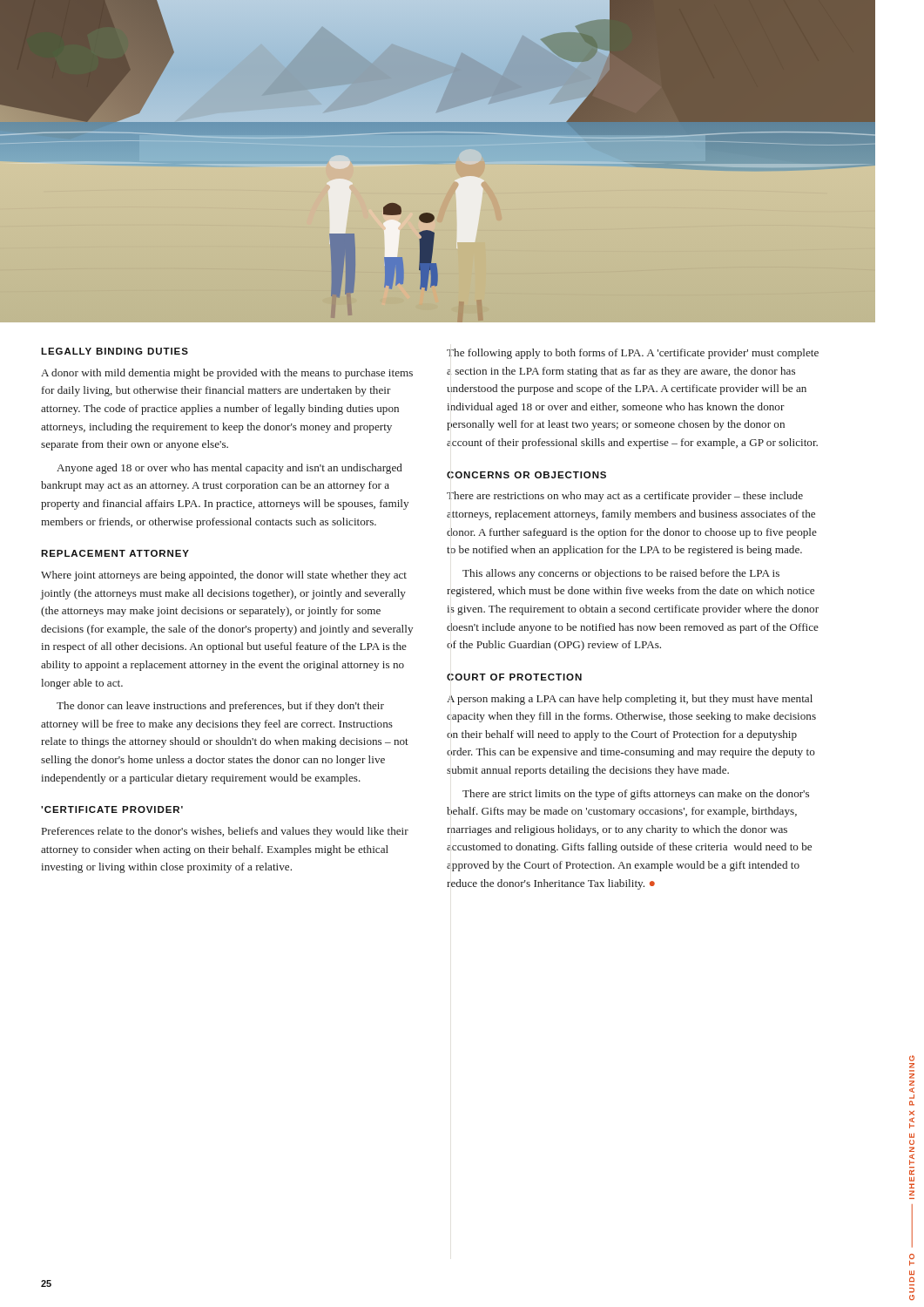Point to the passage starting "There are restrictions on who"
Screen dimensions: 1307x924
[x=634, y=571]
